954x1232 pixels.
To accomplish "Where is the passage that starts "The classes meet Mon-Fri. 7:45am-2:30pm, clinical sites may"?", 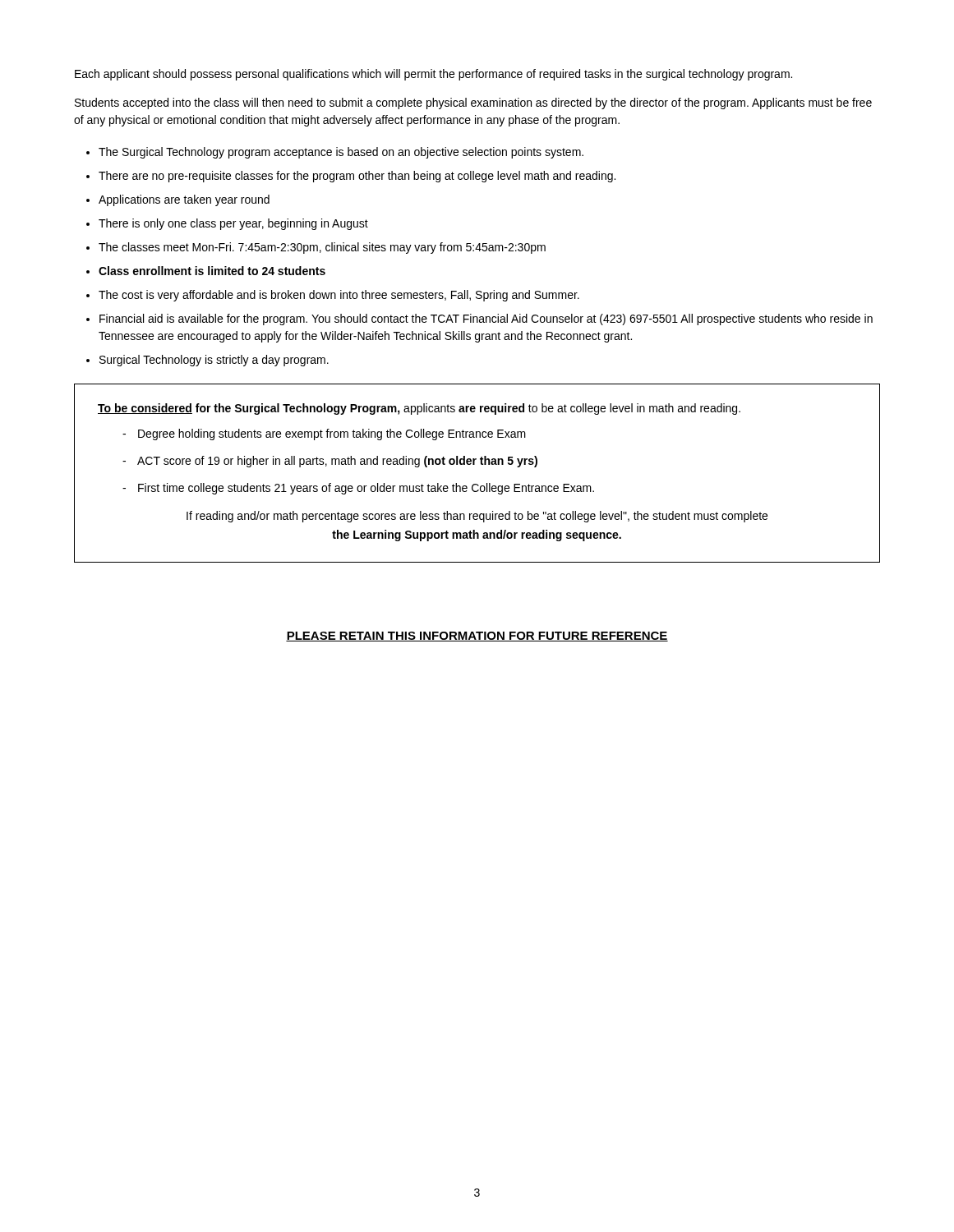I will coord(322,247).
